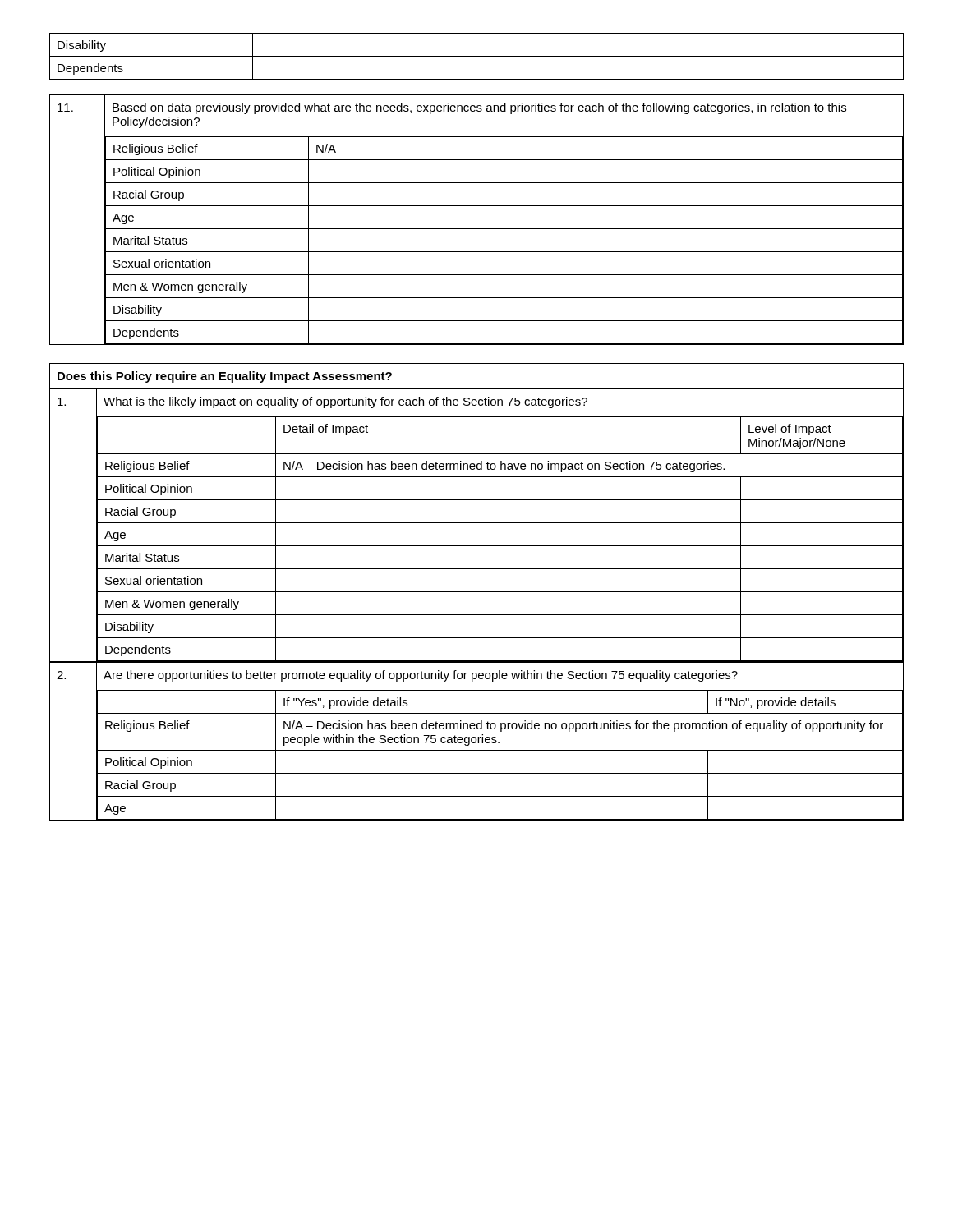Find the table that mentions "Dependents"
Viewport: 953px width, 1232px height.
[476, 56]
